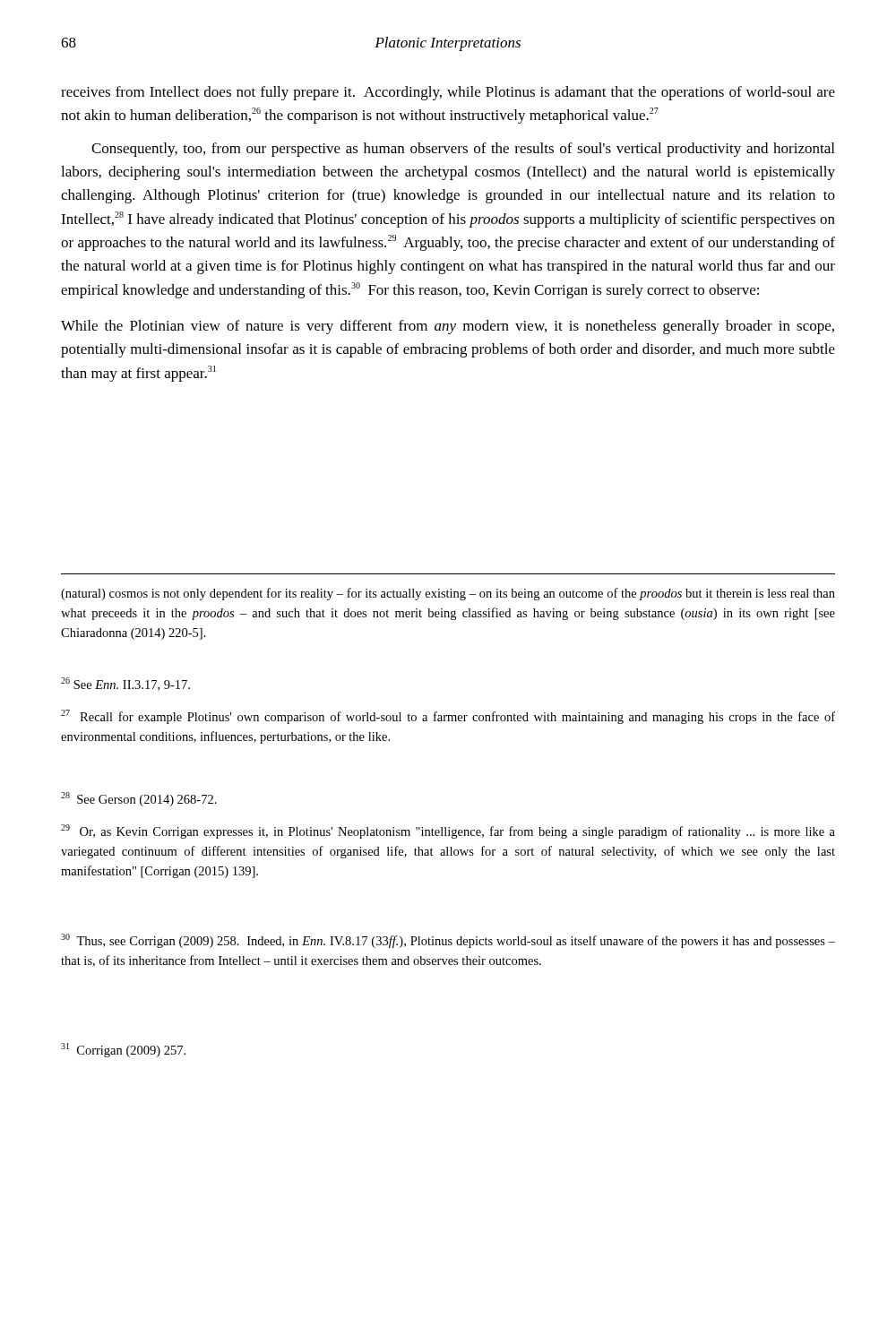
Task: Point to the text starting "31 Corrigan (2009) 257."
Action: click(123, 1050)
